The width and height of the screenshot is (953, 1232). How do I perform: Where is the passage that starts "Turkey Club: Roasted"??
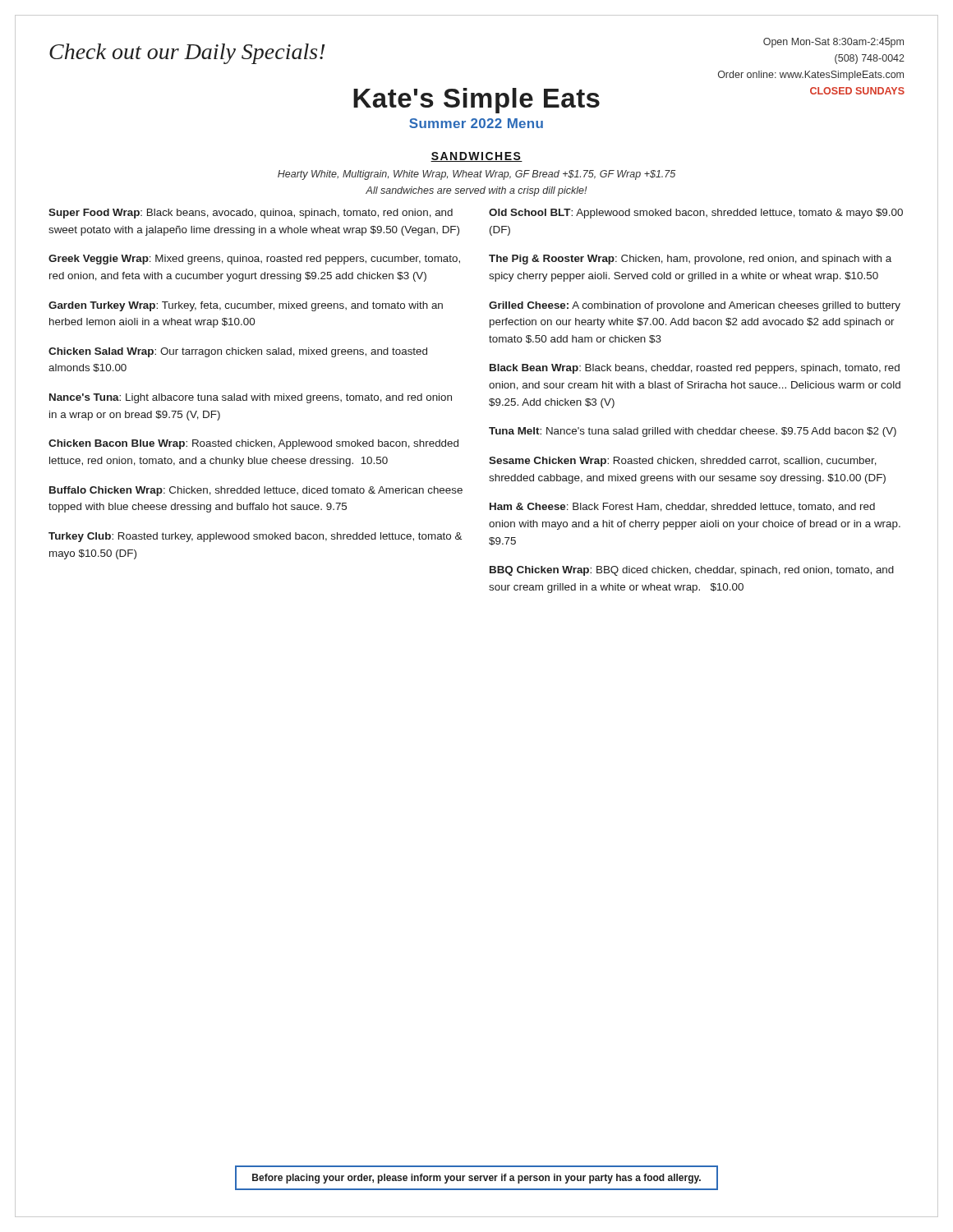255,544
